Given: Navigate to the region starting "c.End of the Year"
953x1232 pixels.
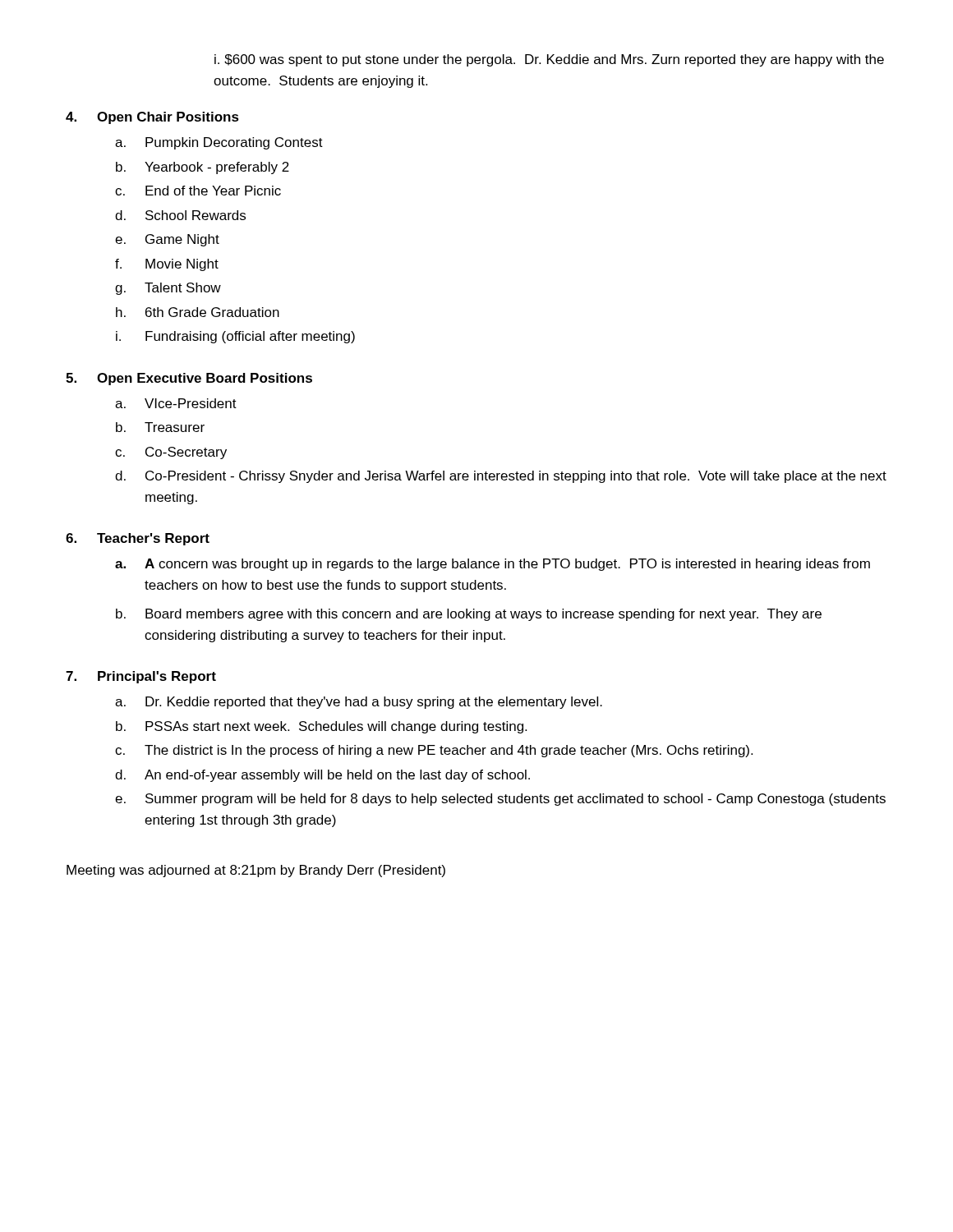Looking at the screenshot, I should pyautogui.click(x=198, y=191).
